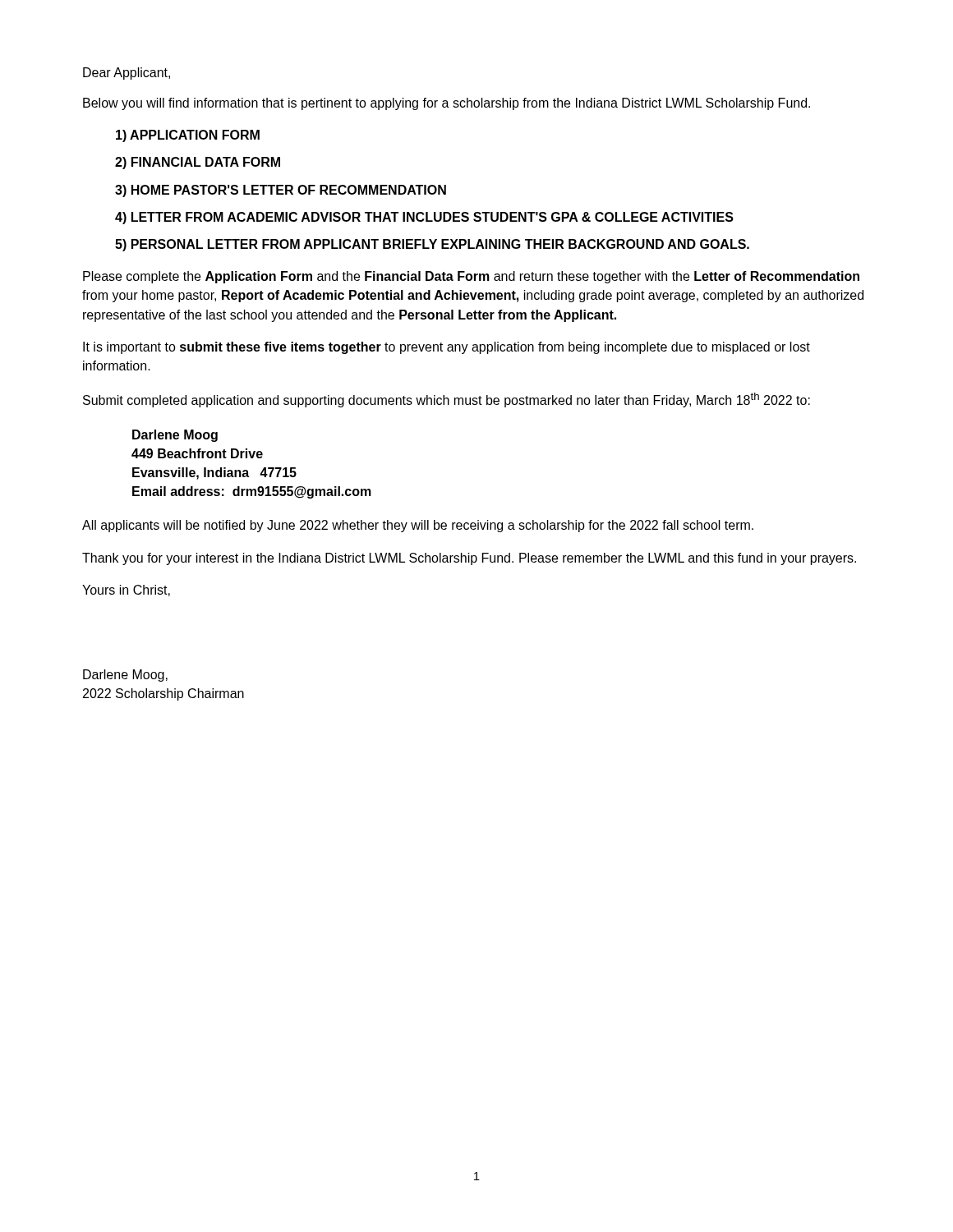Where does it say "1) APPLICATION FORM"?

[x=188, y=135]
